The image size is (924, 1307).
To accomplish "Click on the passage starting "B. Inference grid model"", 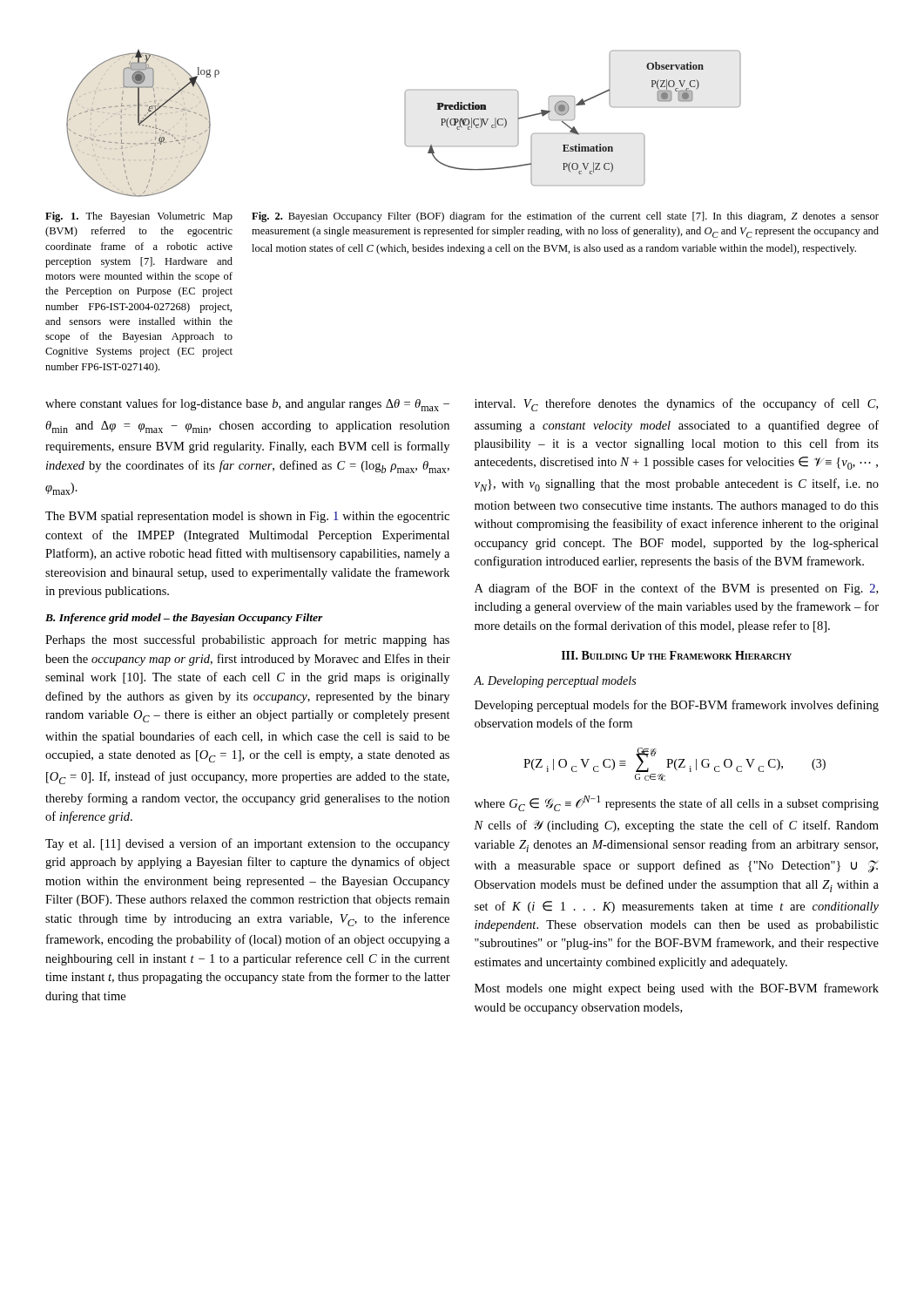I will coord(248,618).
